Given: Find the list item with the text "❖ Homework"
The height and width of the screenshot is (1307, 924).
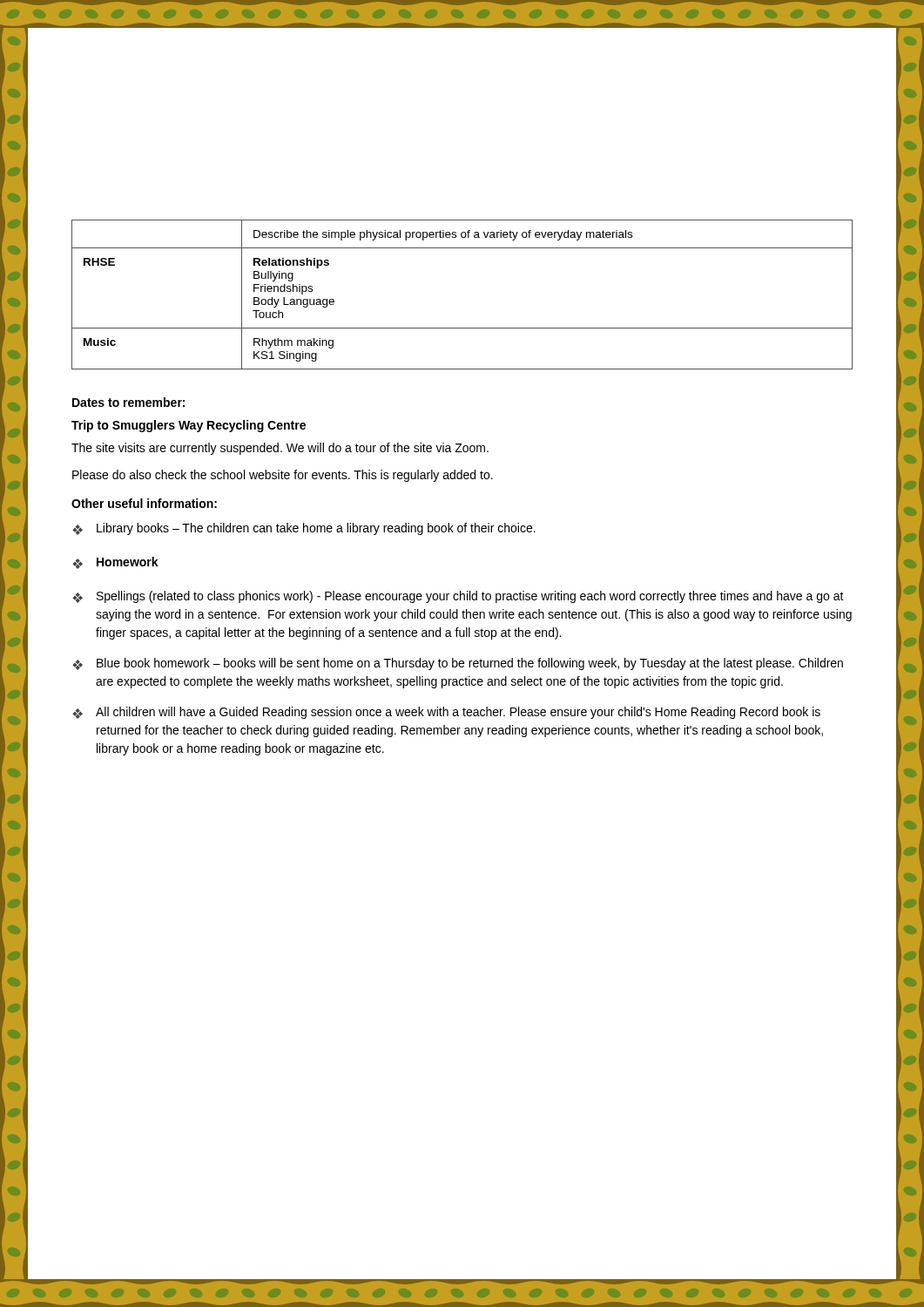Looking at the screenshot, I should pyautogui.click(x=115, y=563).
